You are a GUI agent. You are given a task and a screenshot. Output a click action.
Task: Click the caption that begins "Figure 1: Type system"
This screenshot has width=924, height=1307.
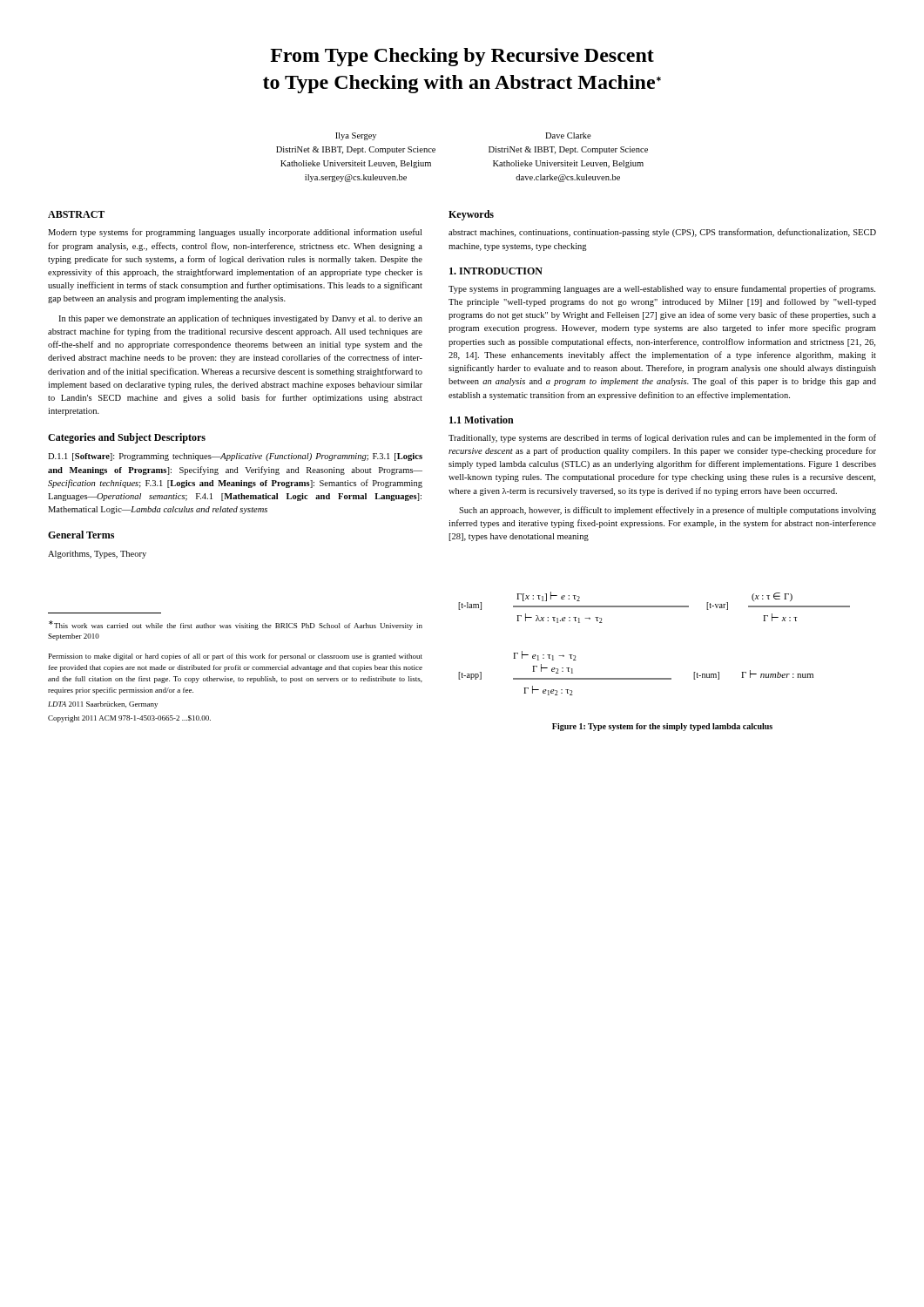point(662,726)
